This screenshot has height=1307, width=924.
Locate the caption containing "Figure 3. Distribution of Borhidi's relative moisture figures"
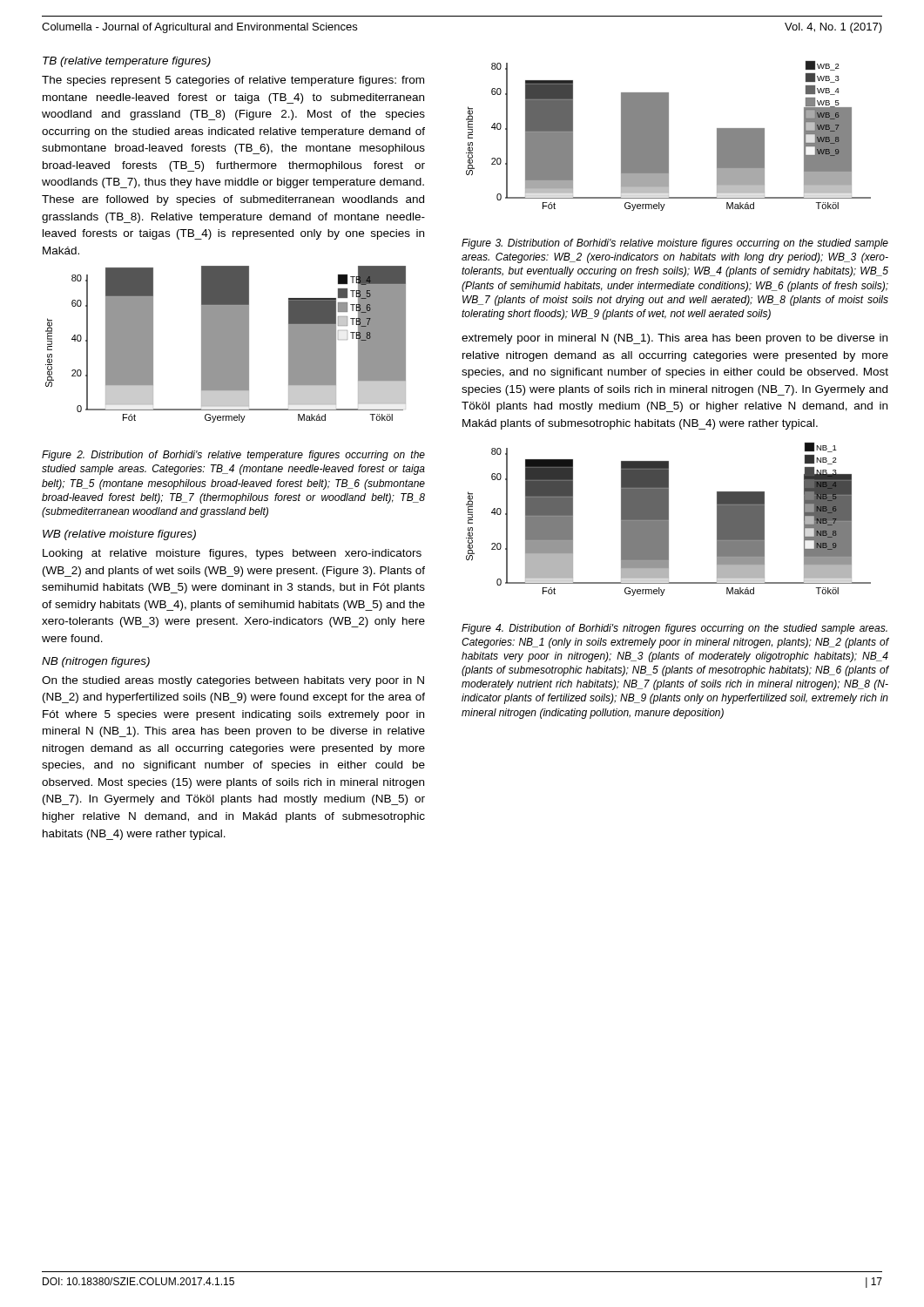(675, 278)
